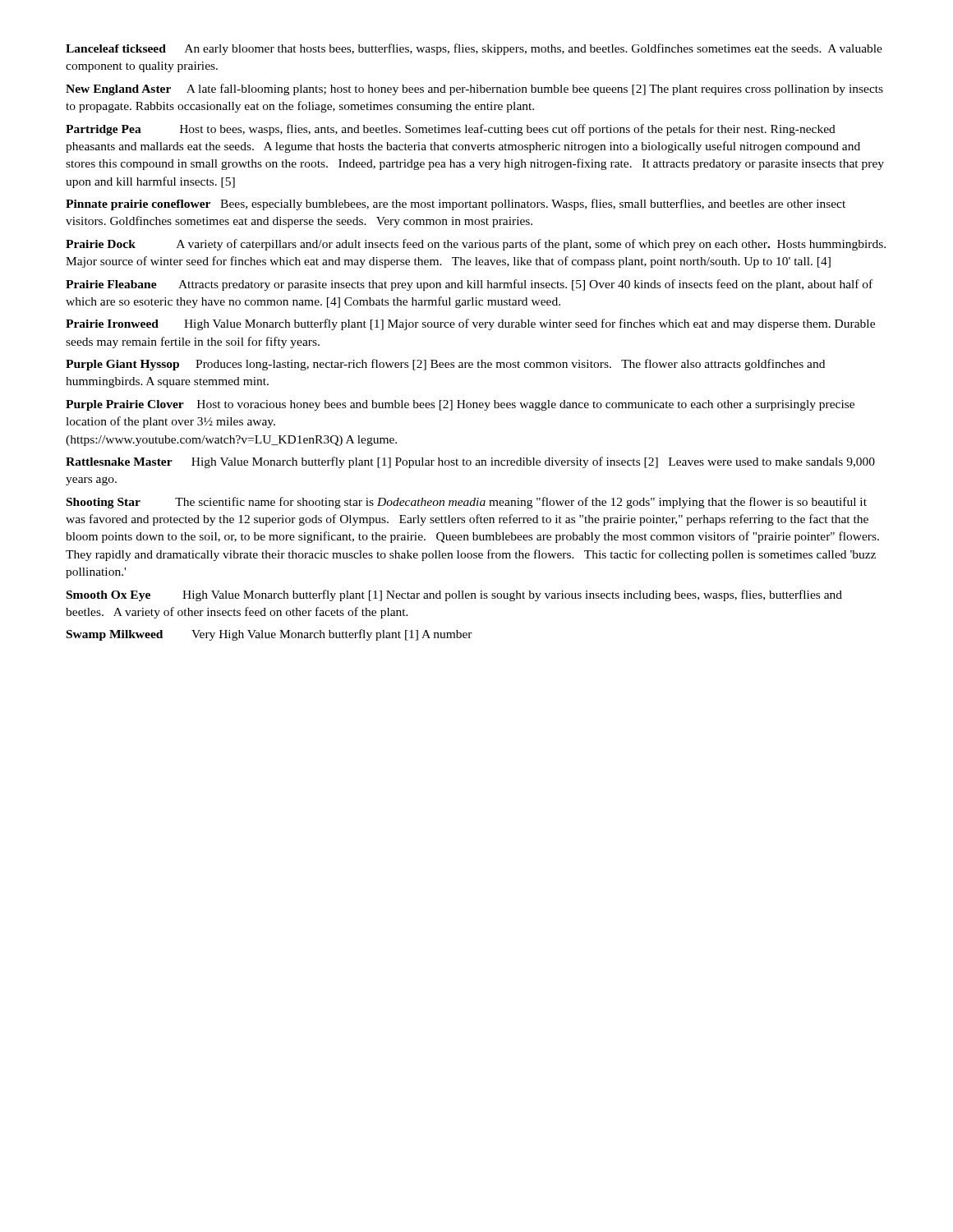The image size is (953, 1232).
Task: Locate the block of text that opens with "Prairie Ironweed High Value Monarch butterfly plant [1]"
Action: pyautogui.click(x=471, y=332)
